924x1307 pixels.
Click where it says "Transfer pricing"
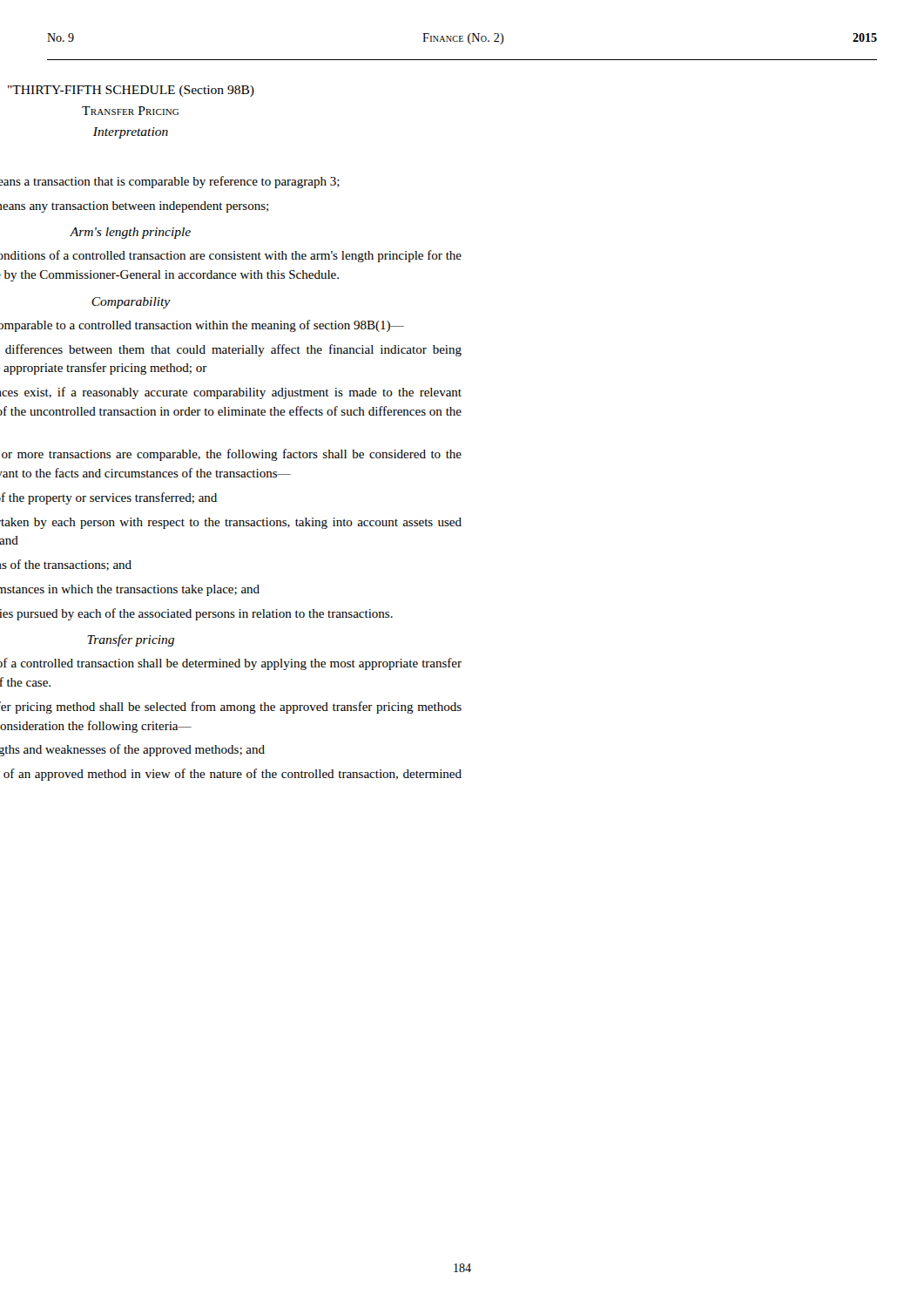click(131, 639)
